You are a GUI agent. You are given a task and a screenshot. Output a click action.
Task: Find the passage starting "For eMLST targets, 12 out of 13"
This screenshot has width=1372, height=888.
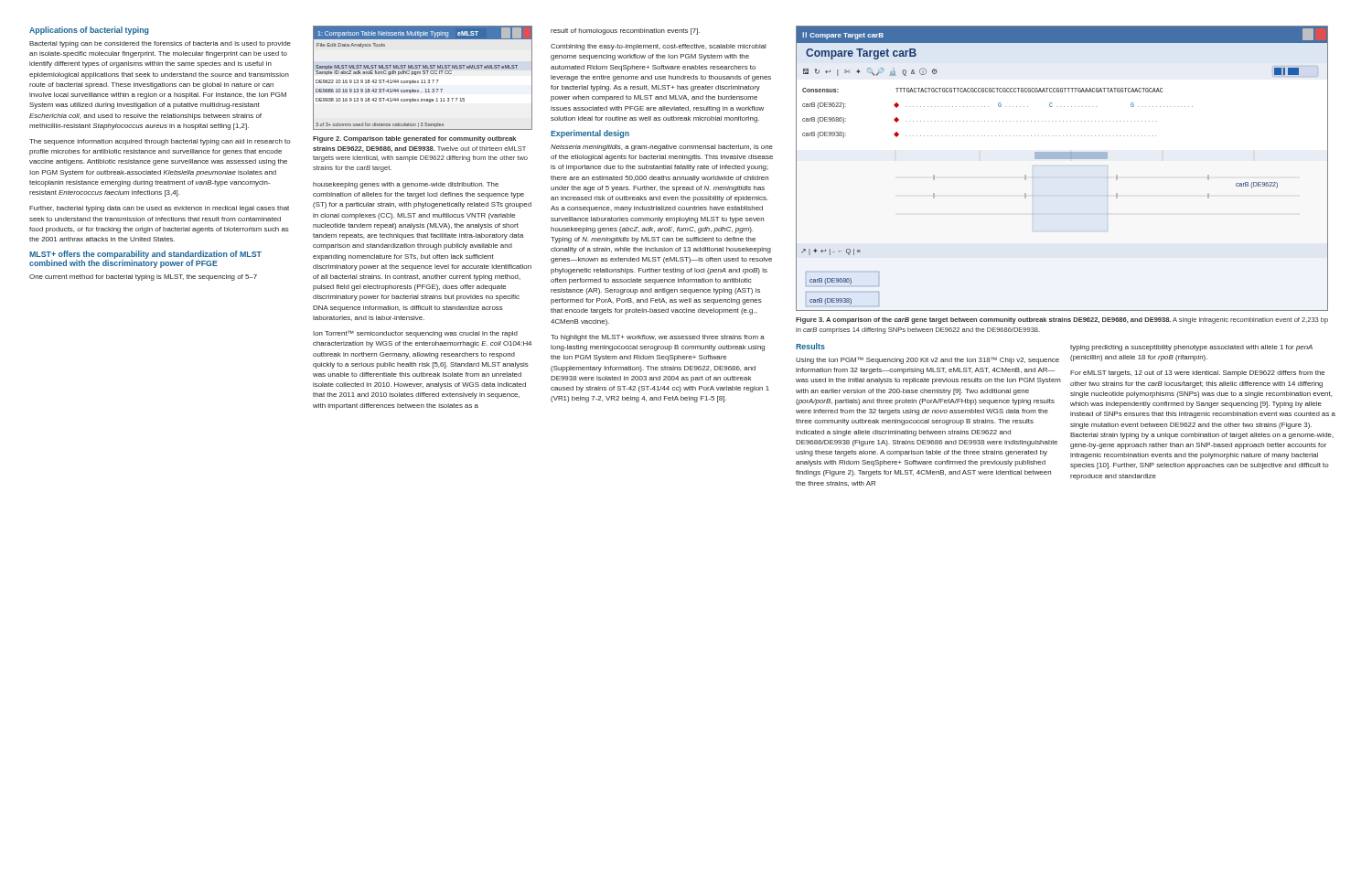point(1203,424)
